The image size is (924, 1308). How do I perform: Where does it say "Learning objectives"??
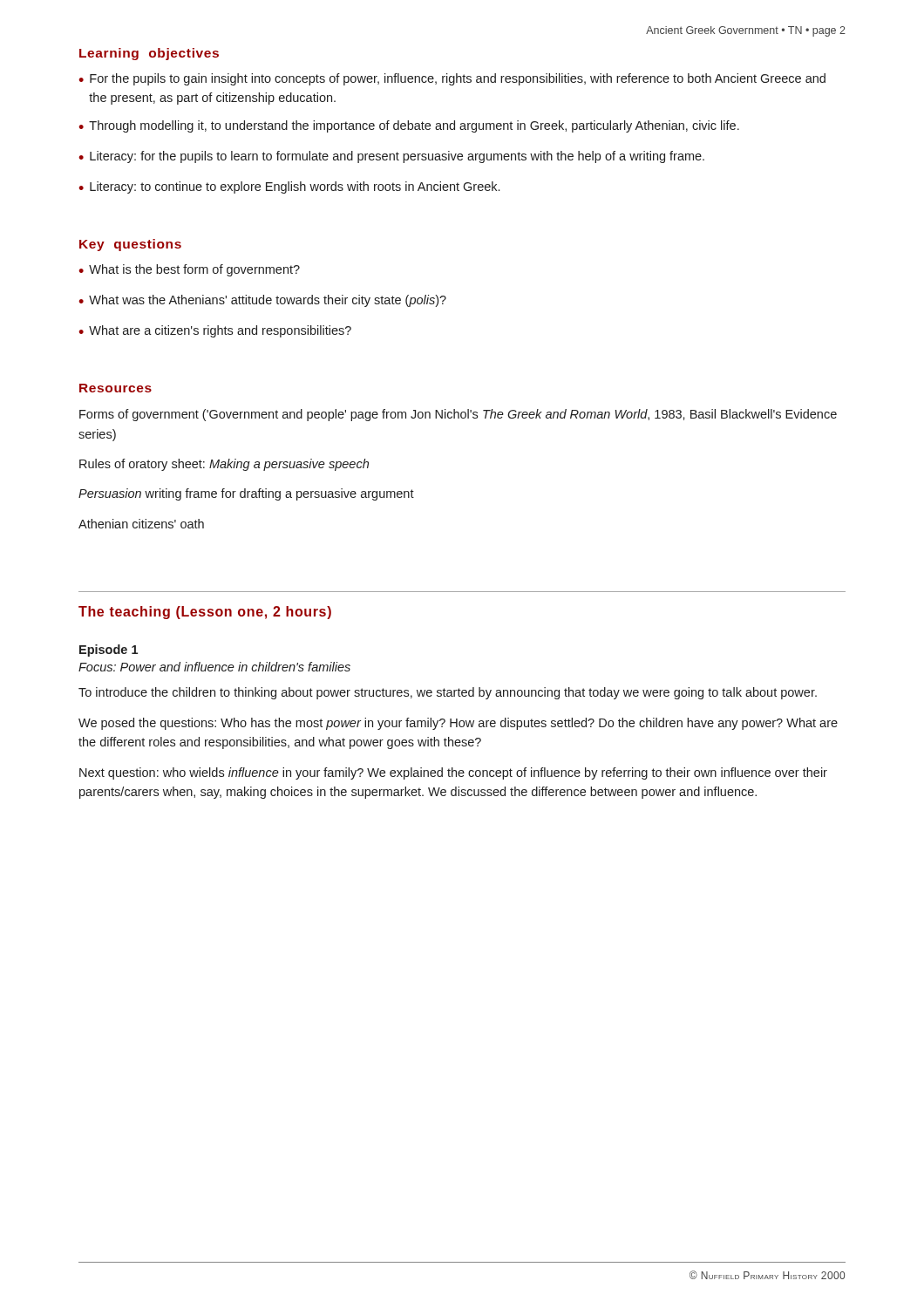tap(149, 53)
